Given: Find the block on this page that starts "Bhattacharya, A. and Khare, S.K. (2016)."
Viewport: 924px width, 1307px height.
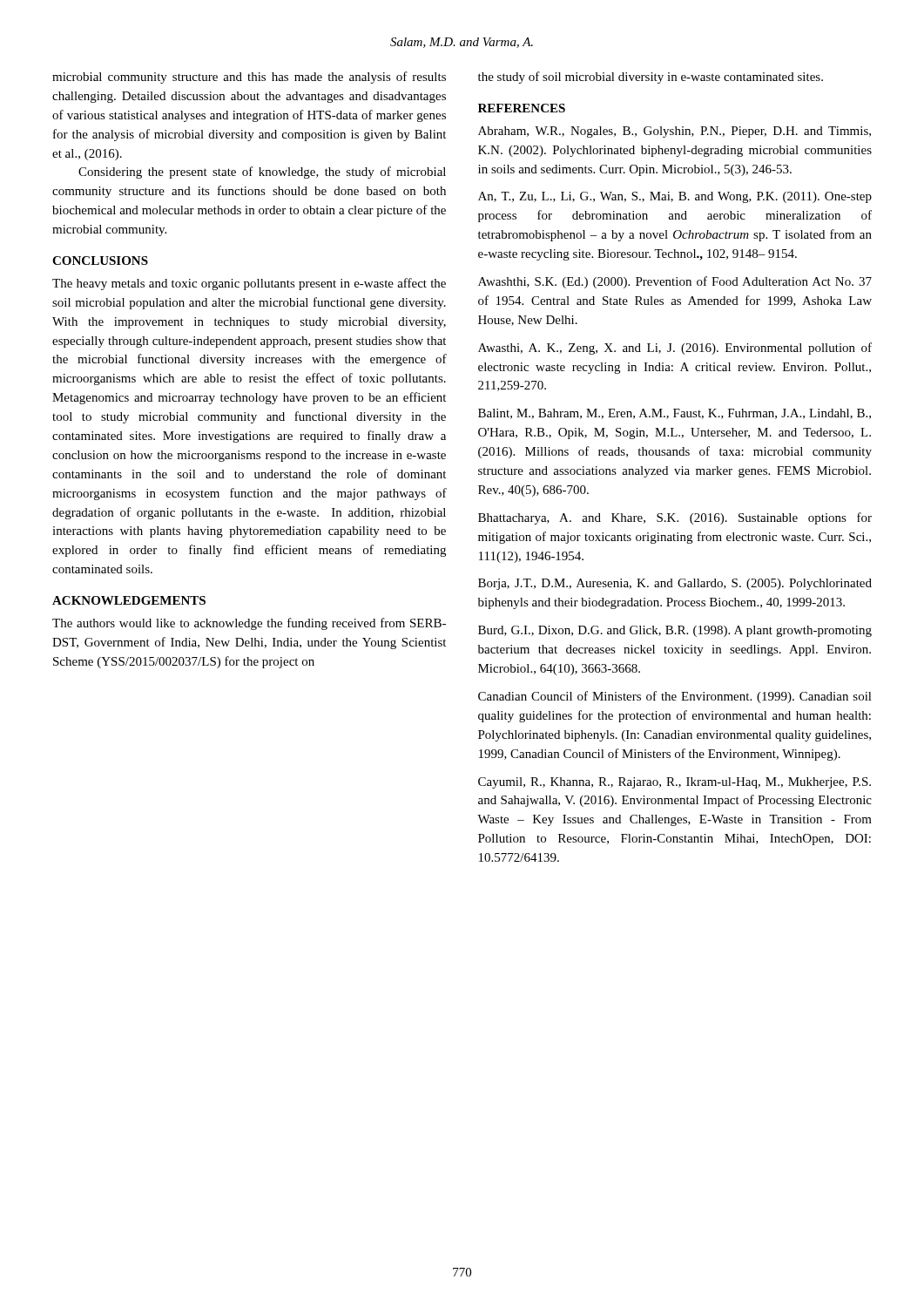Looking at the screenshot, I should 675,537.
